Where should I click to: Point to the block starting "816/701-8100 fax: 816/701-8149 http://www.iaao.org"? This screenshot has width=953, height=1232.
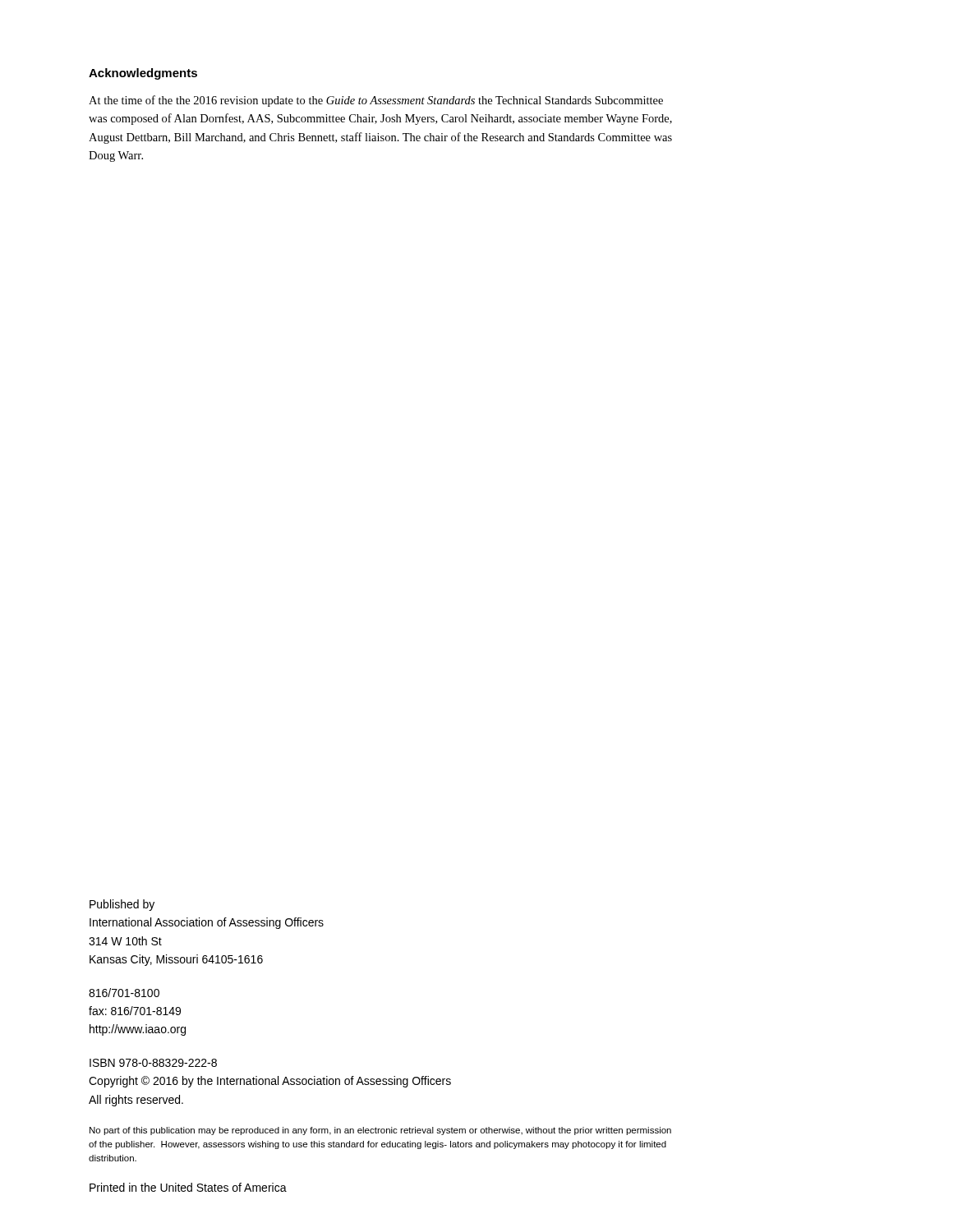pyautogui.click(x=138, y=1011)
